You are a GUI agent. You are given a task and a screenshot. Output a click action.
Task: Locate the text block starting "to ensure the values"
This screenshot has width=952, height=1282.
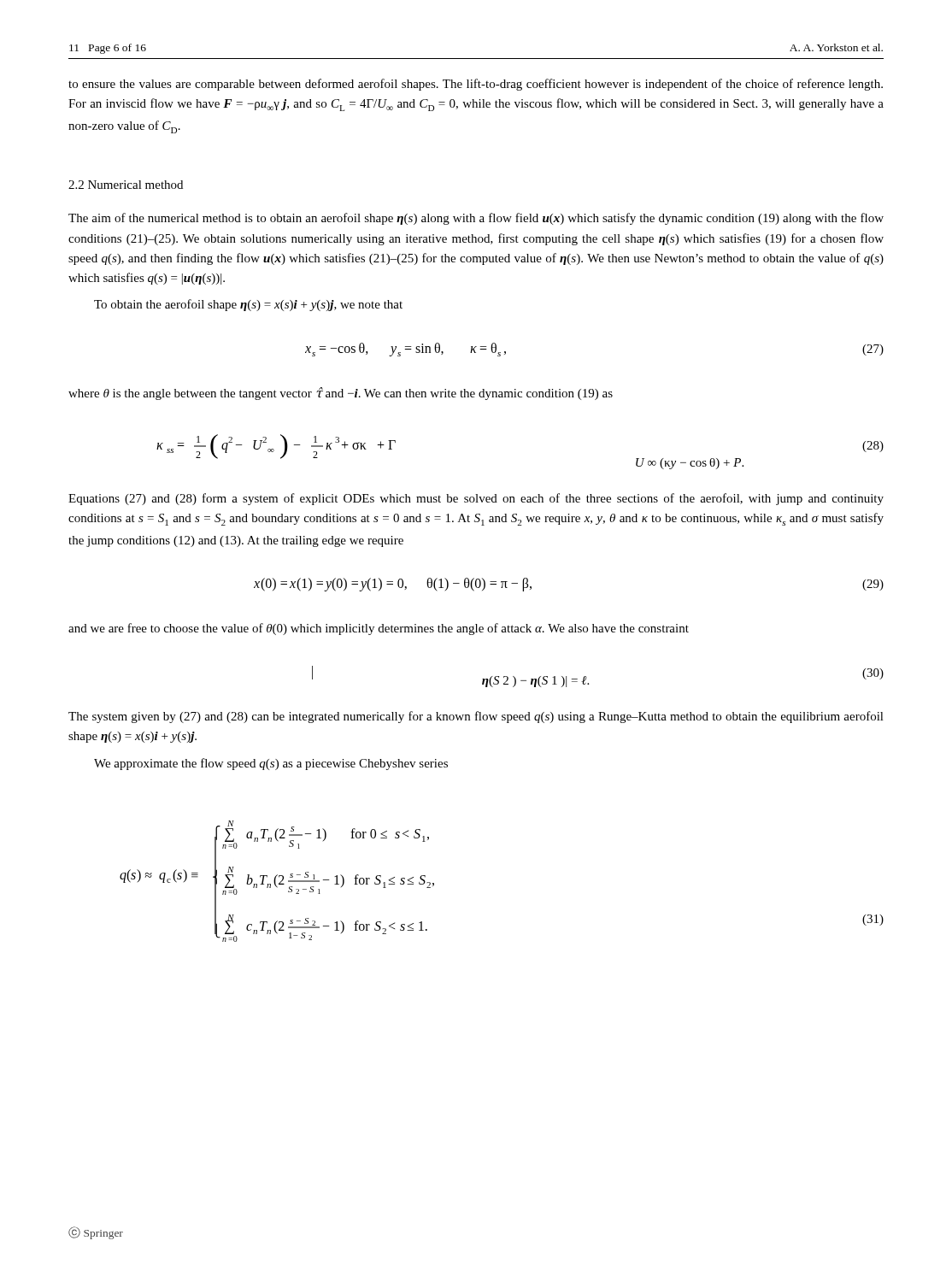click(x=476, y=106)
